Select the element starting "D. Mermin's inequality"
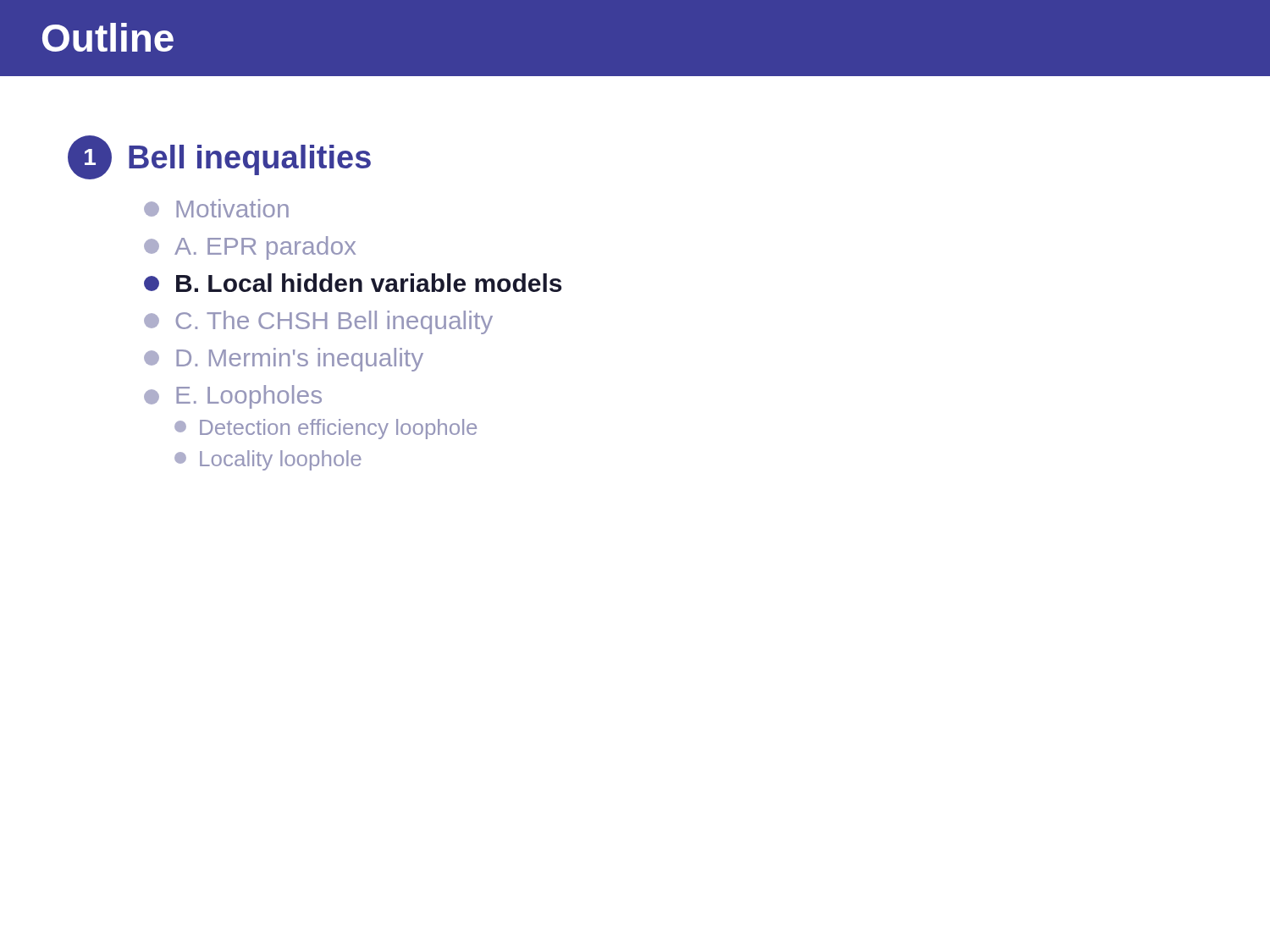 284,358
